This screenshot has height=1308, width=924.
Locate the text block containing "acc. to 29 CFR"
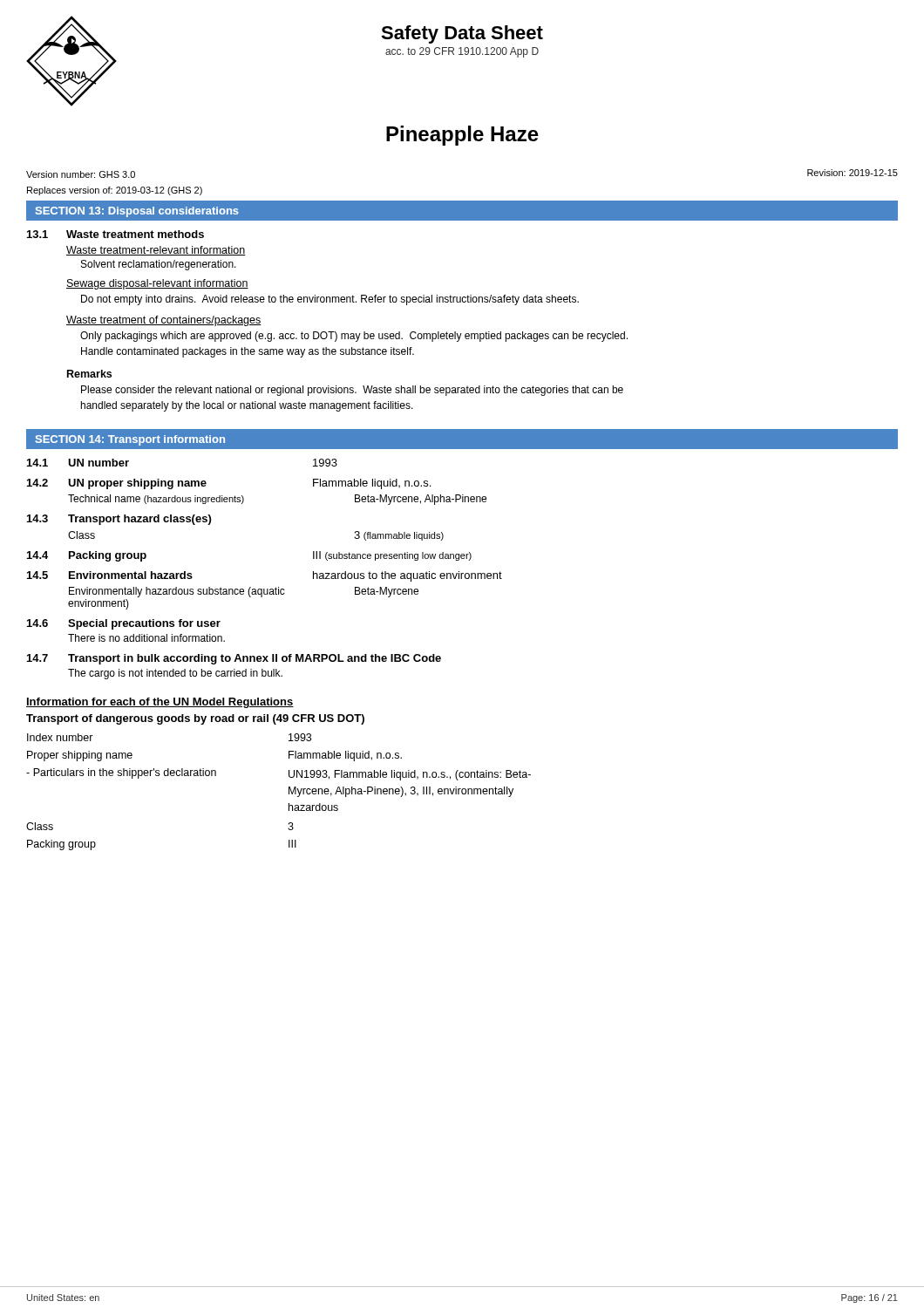tap(462, 51)
